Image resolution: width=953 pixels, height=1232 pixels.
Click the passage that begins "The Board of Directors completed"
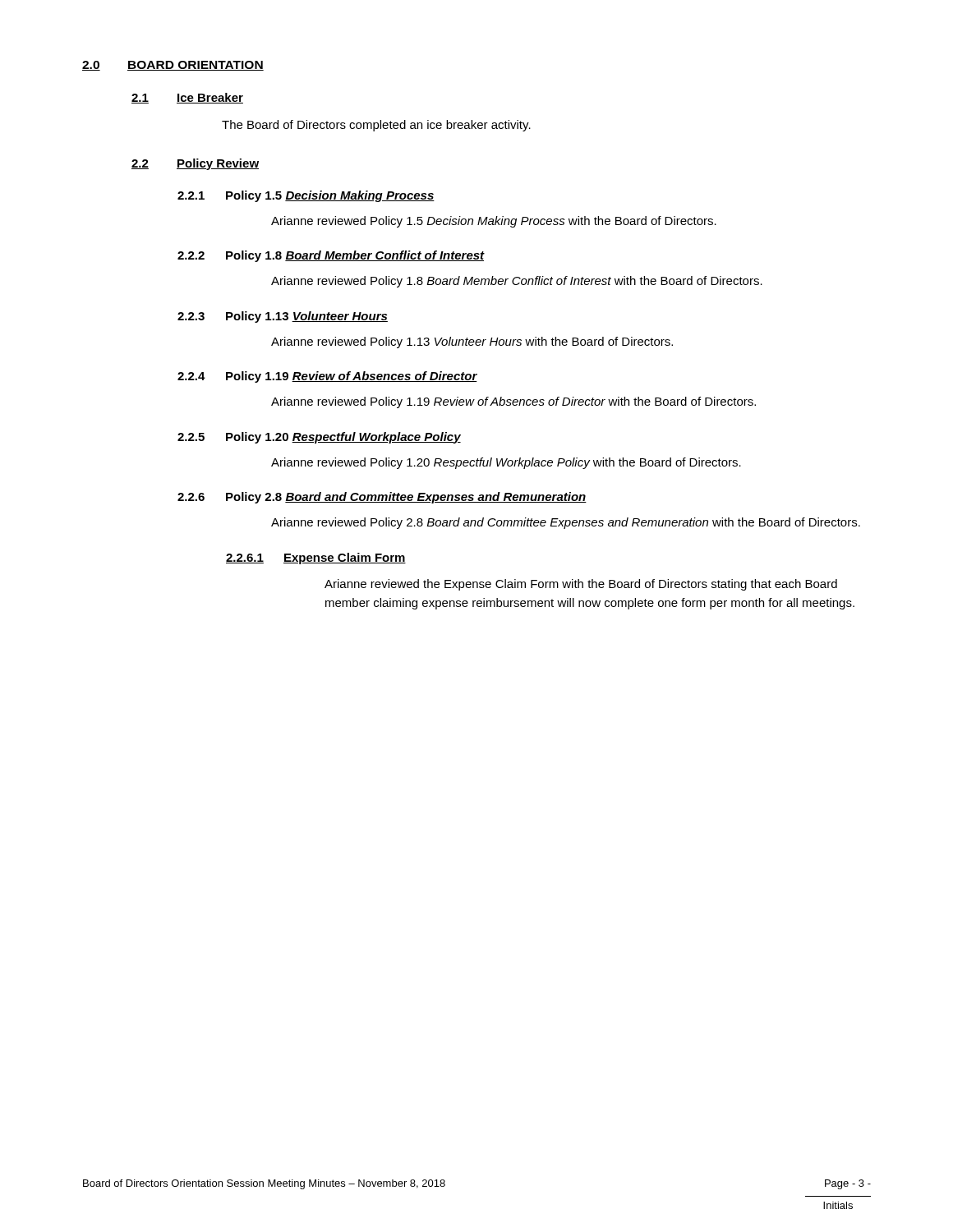[377, 124]
